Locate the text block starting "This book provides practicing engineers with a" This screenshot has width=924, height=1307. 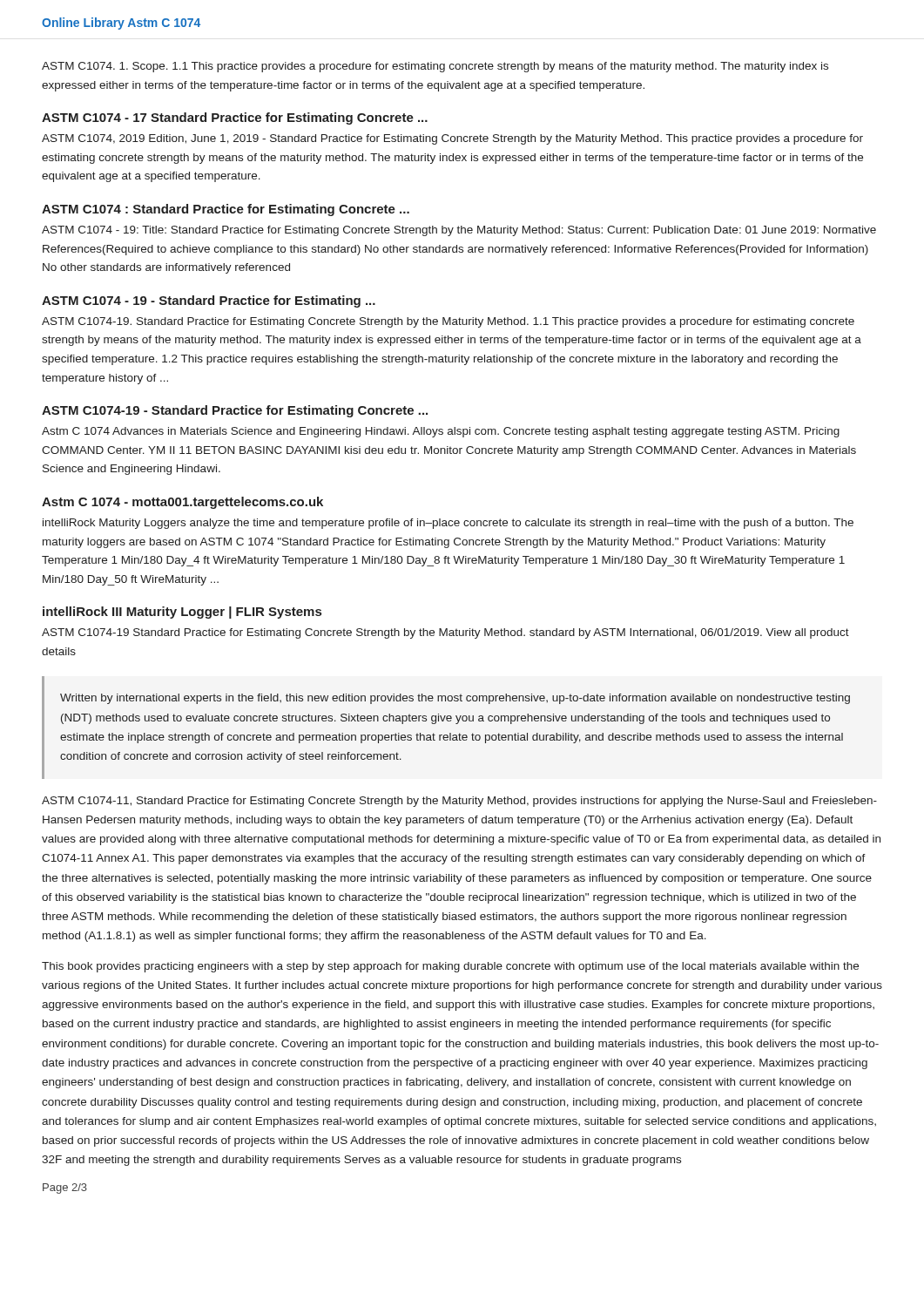(462, 1063)
